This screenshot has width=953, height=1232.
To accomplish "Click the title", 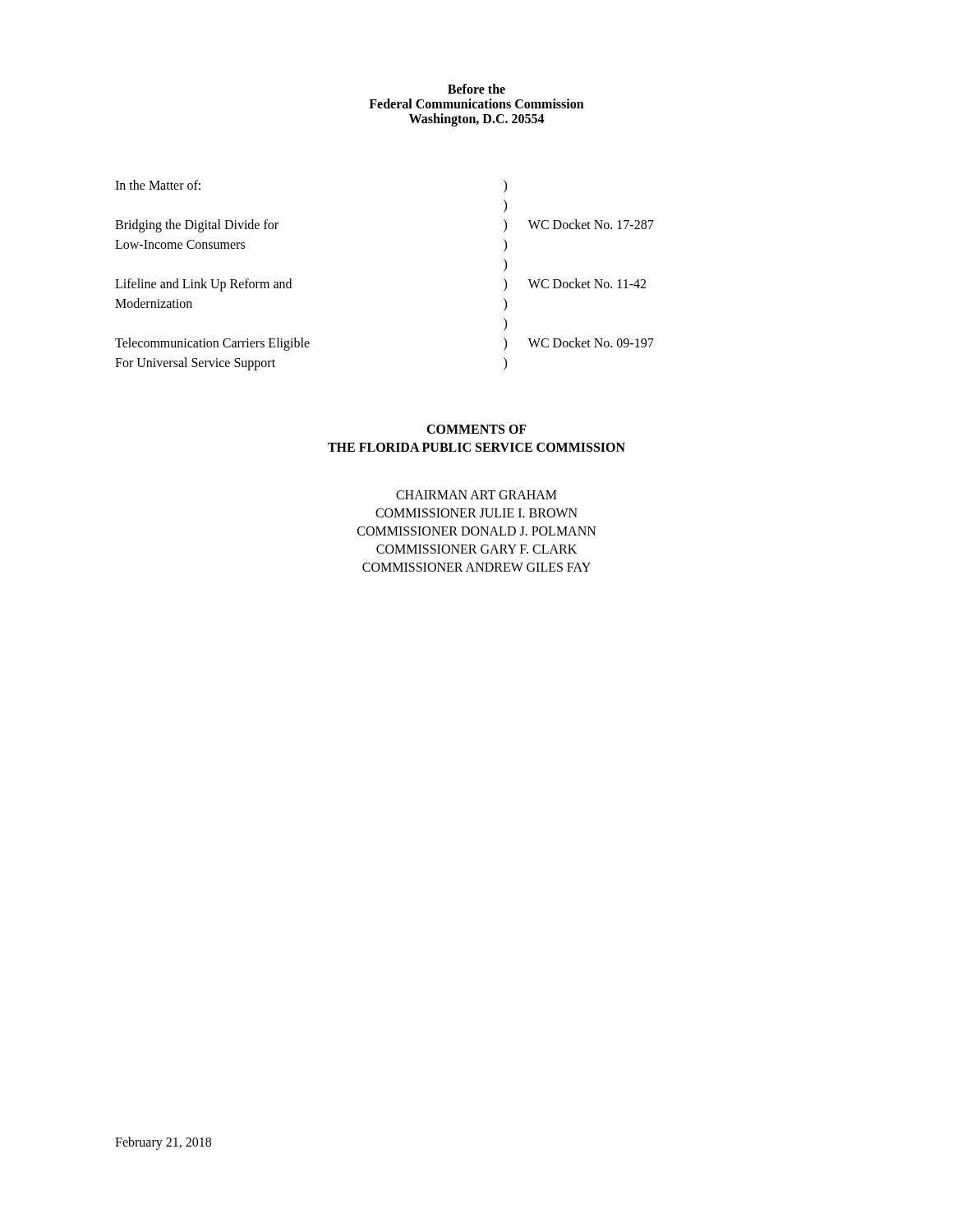I will (x=476, y=104).
